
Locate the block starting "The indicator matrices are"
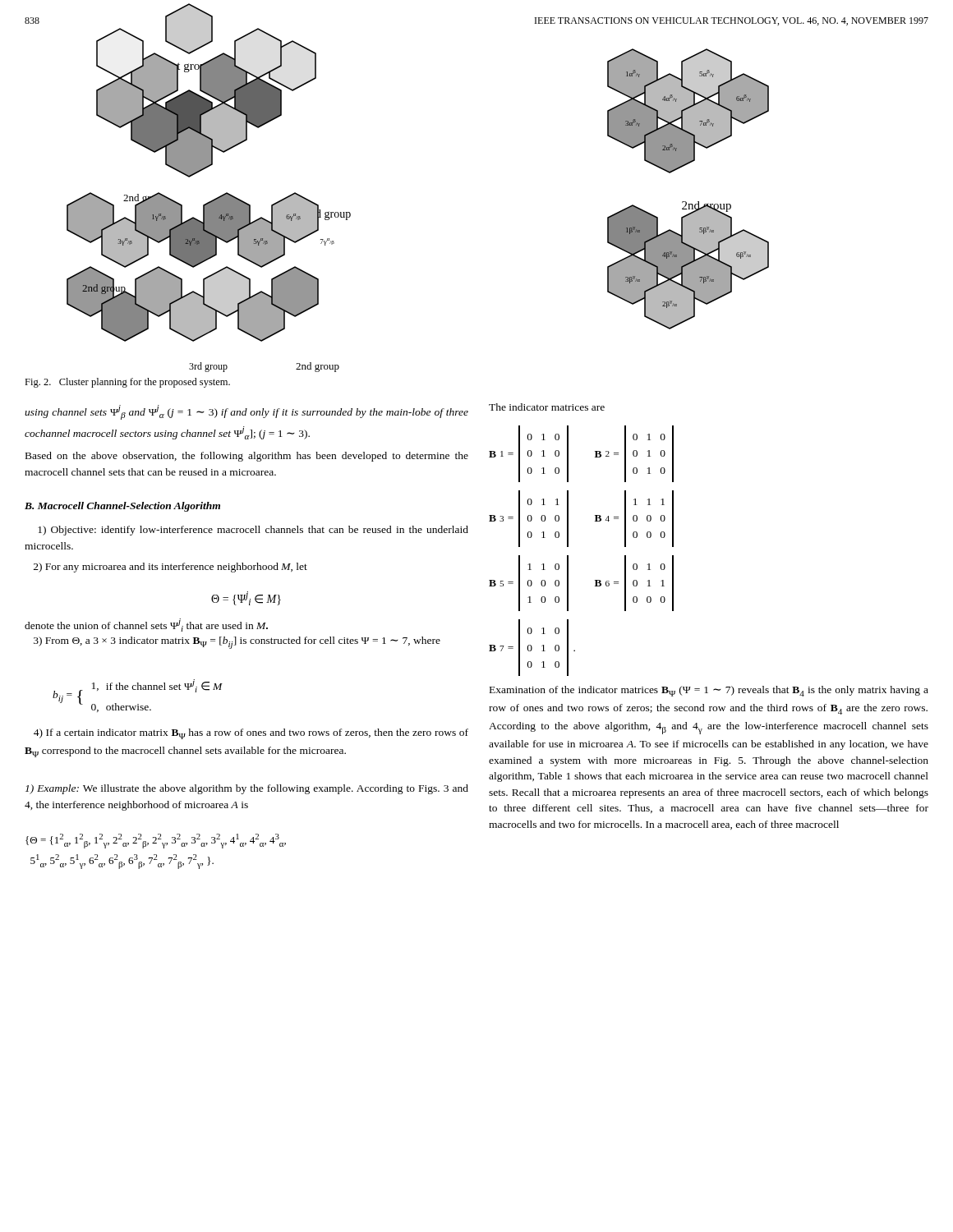click(547, 407)
